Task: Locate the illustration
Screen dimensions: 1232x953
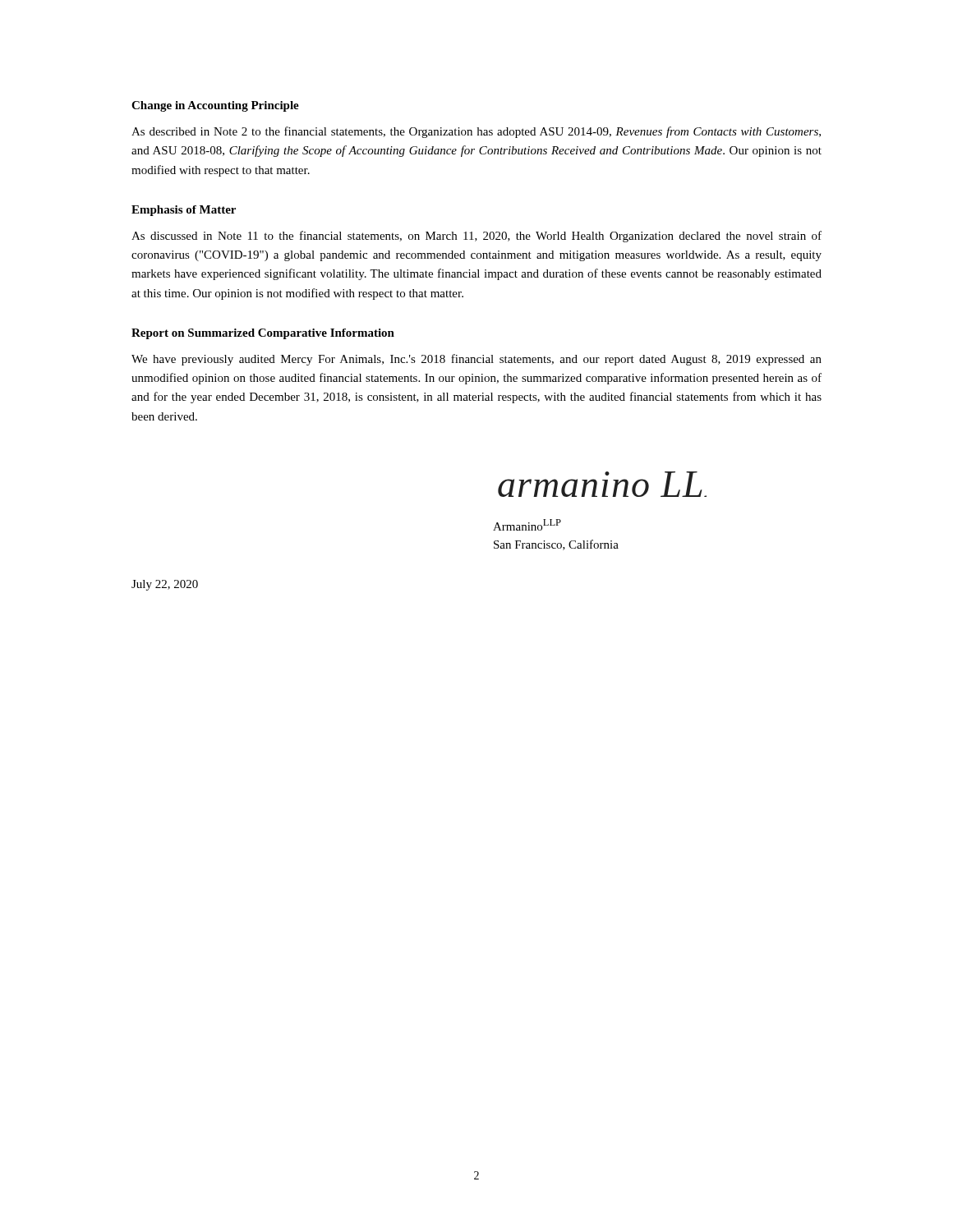Action: 600,479
